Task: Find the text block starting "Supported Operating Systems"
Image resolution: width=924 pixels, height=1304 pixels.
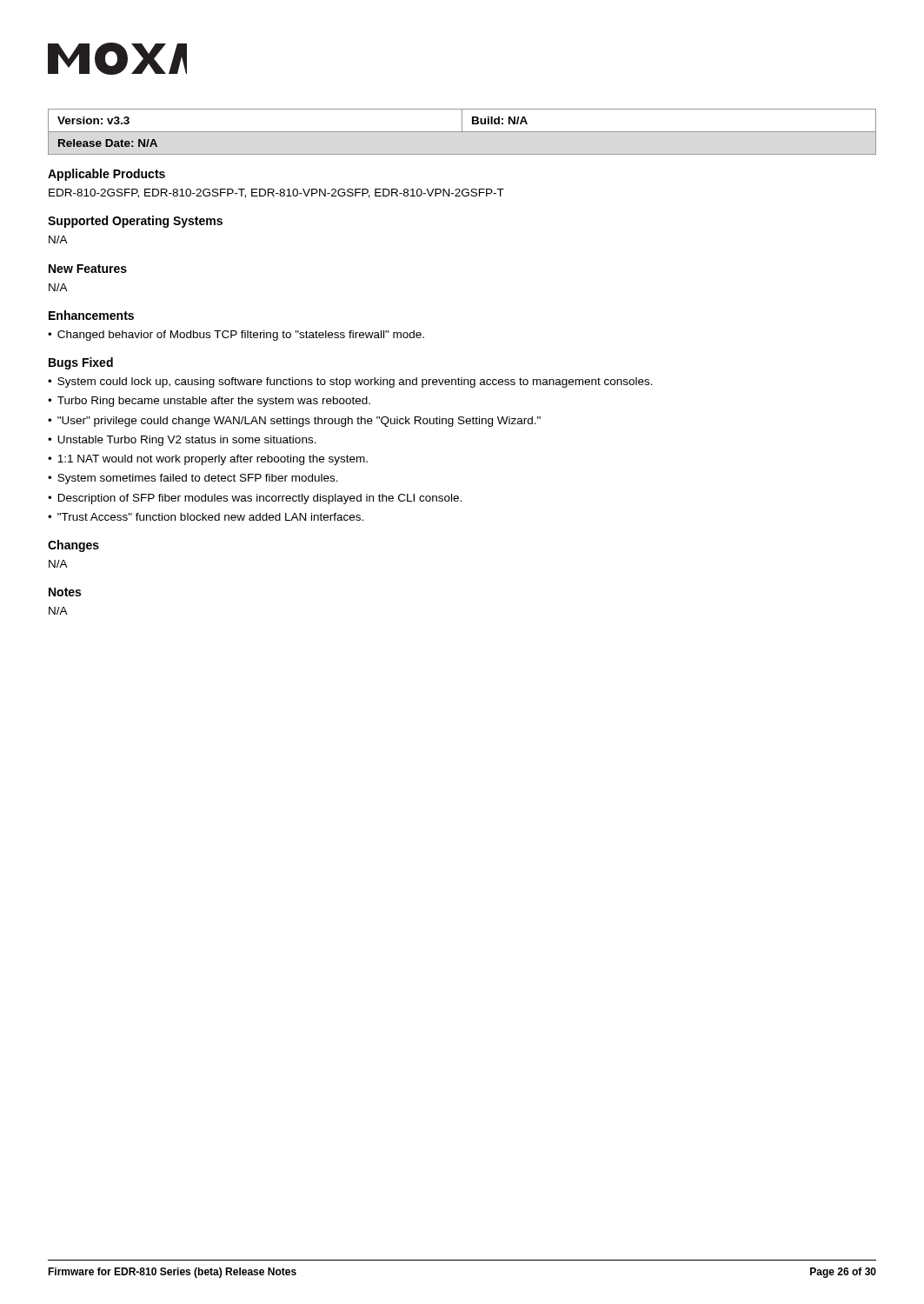Action: click(x=135, y=221)
